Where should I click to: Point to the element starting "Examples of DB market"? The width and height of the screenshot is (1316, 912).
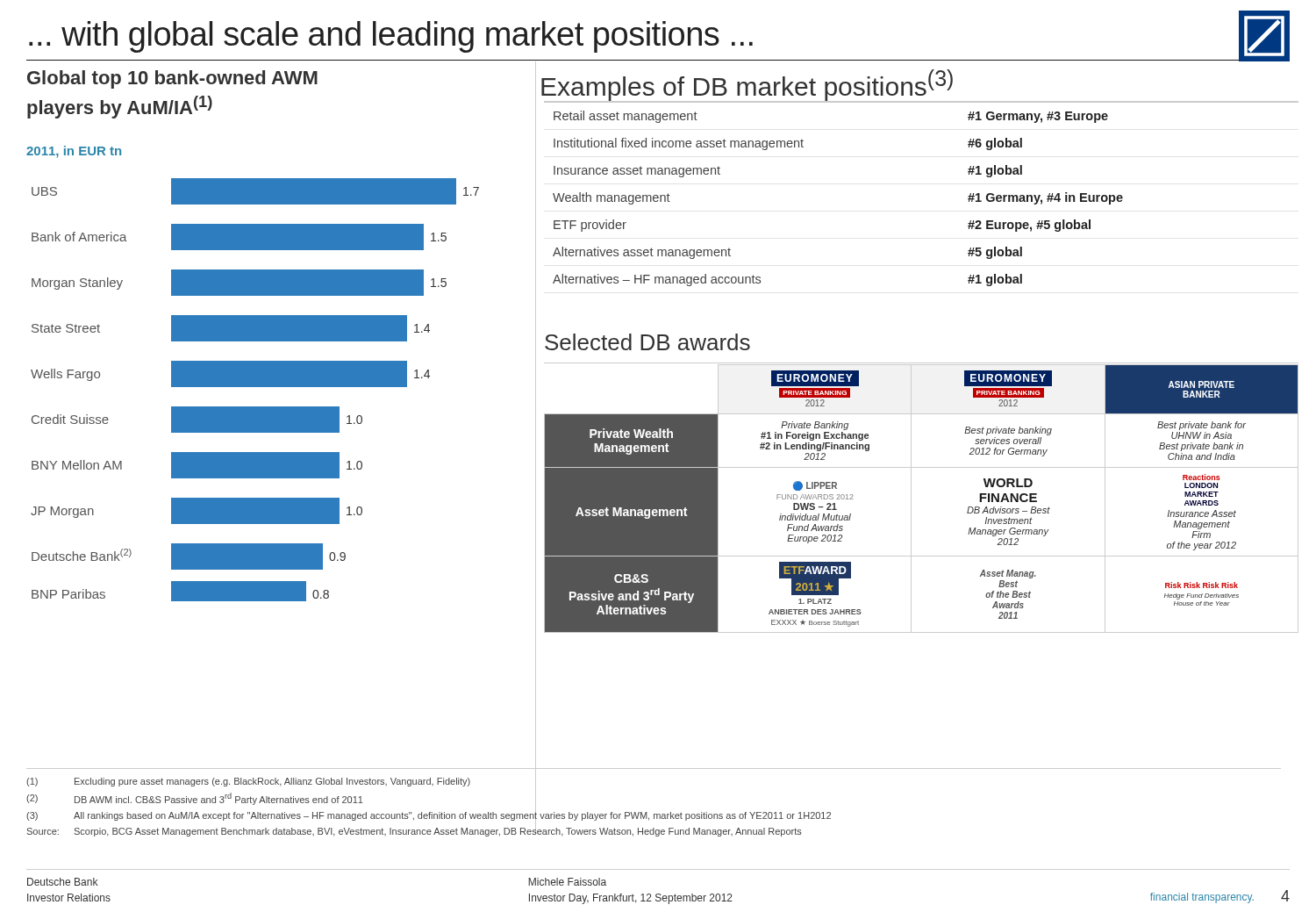[x=747, y=83]
